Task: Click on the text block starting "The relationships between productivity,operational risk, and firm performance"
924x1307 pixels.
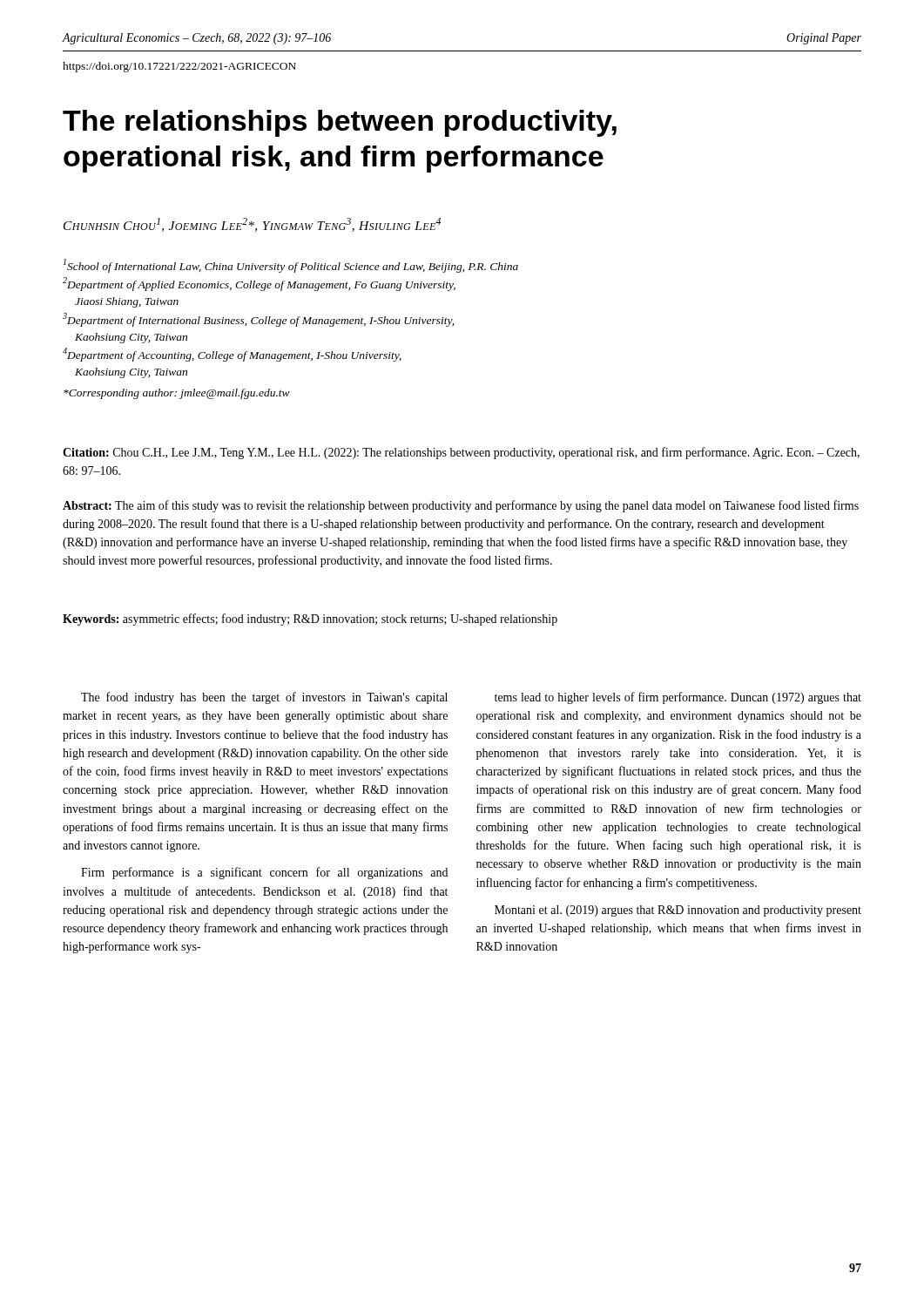Action: click(462, 139)
